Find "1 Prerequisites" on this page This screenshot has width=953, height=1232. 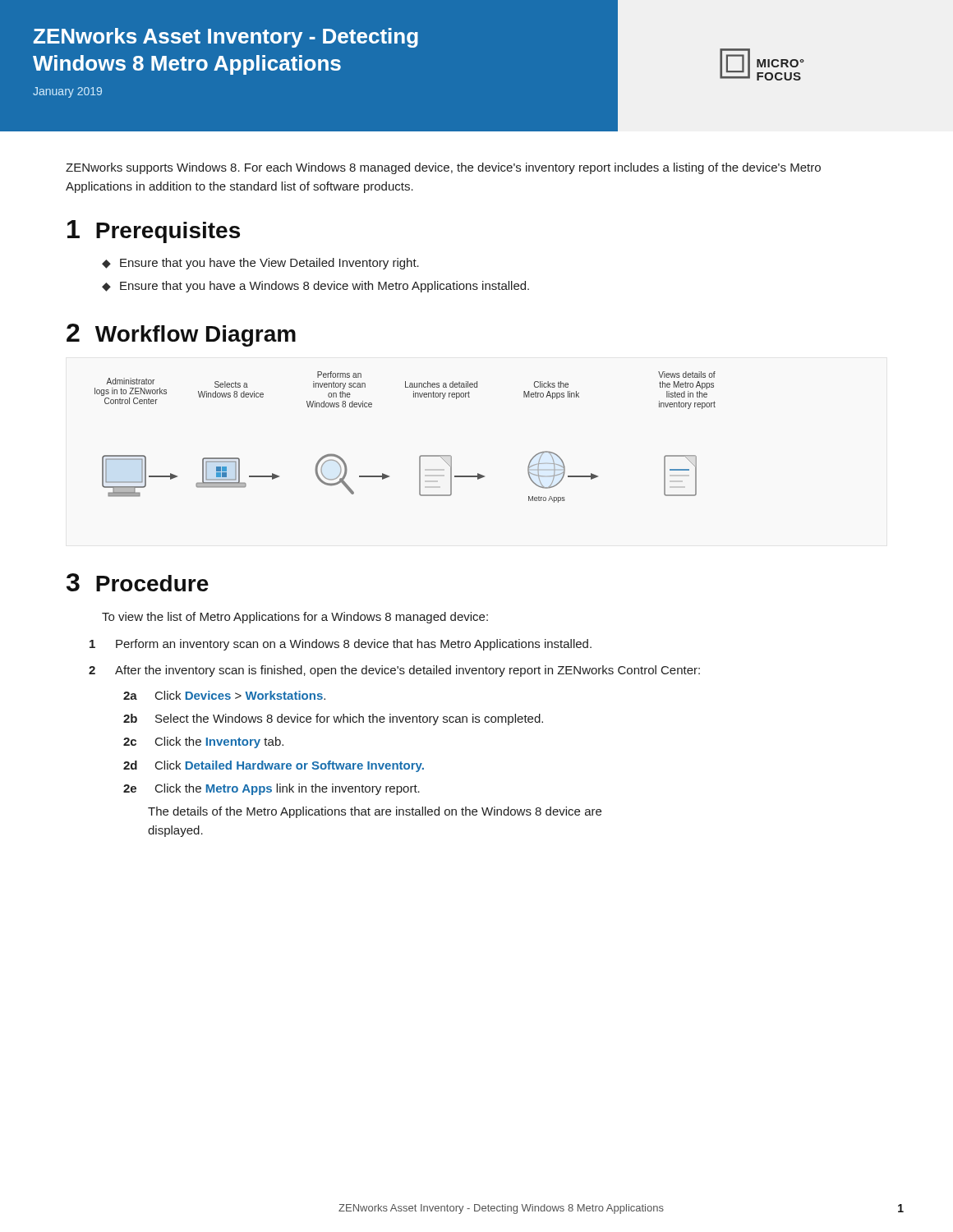coord(153,229)
